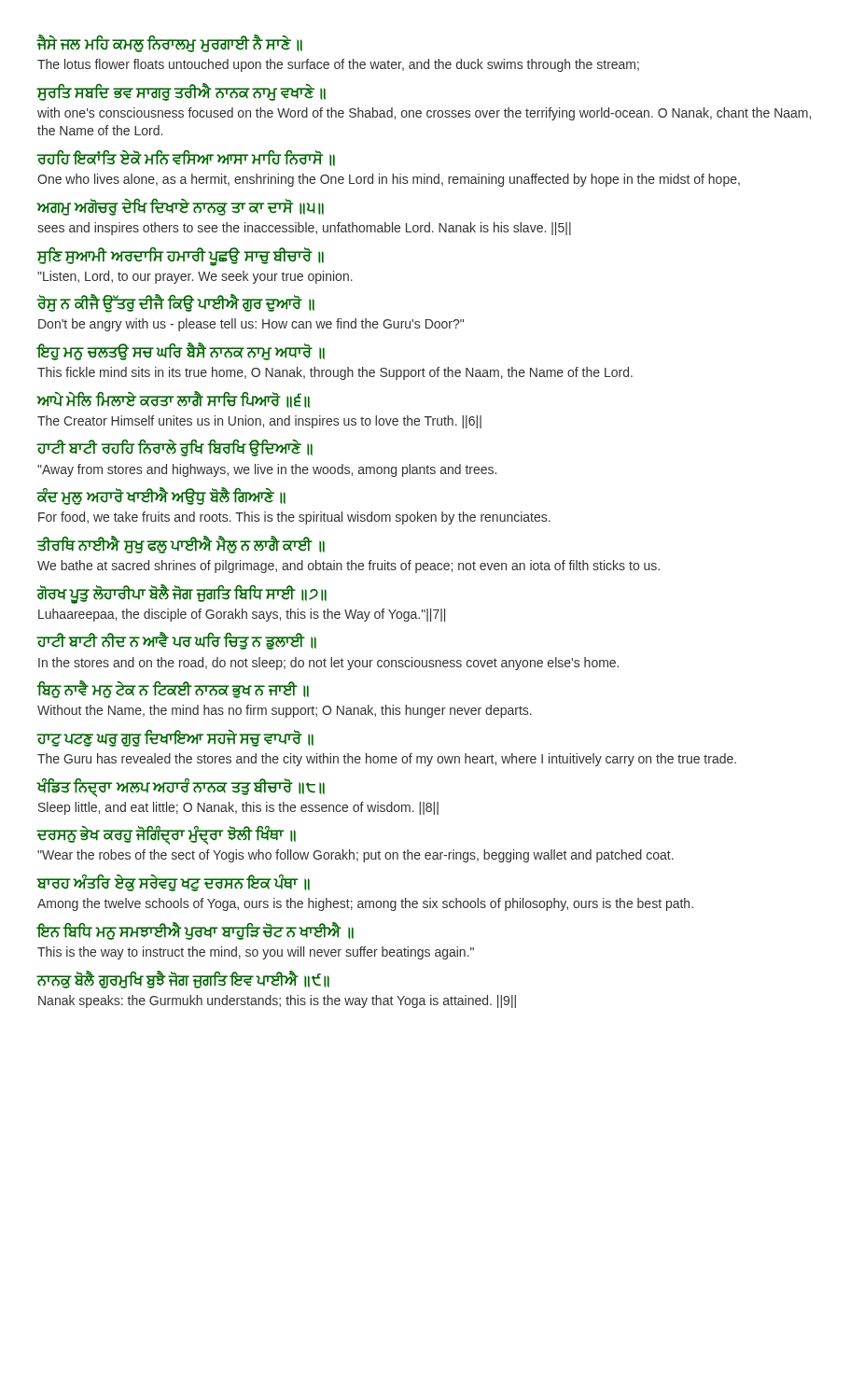850x1400 pixels.
Task: Locate the block of text that opens with "ਰੋਸੁ ਨ ਕੀਜੈ ਉੱਤਰੁ ਦੀਜੈ"
Action: pos(425,315)
